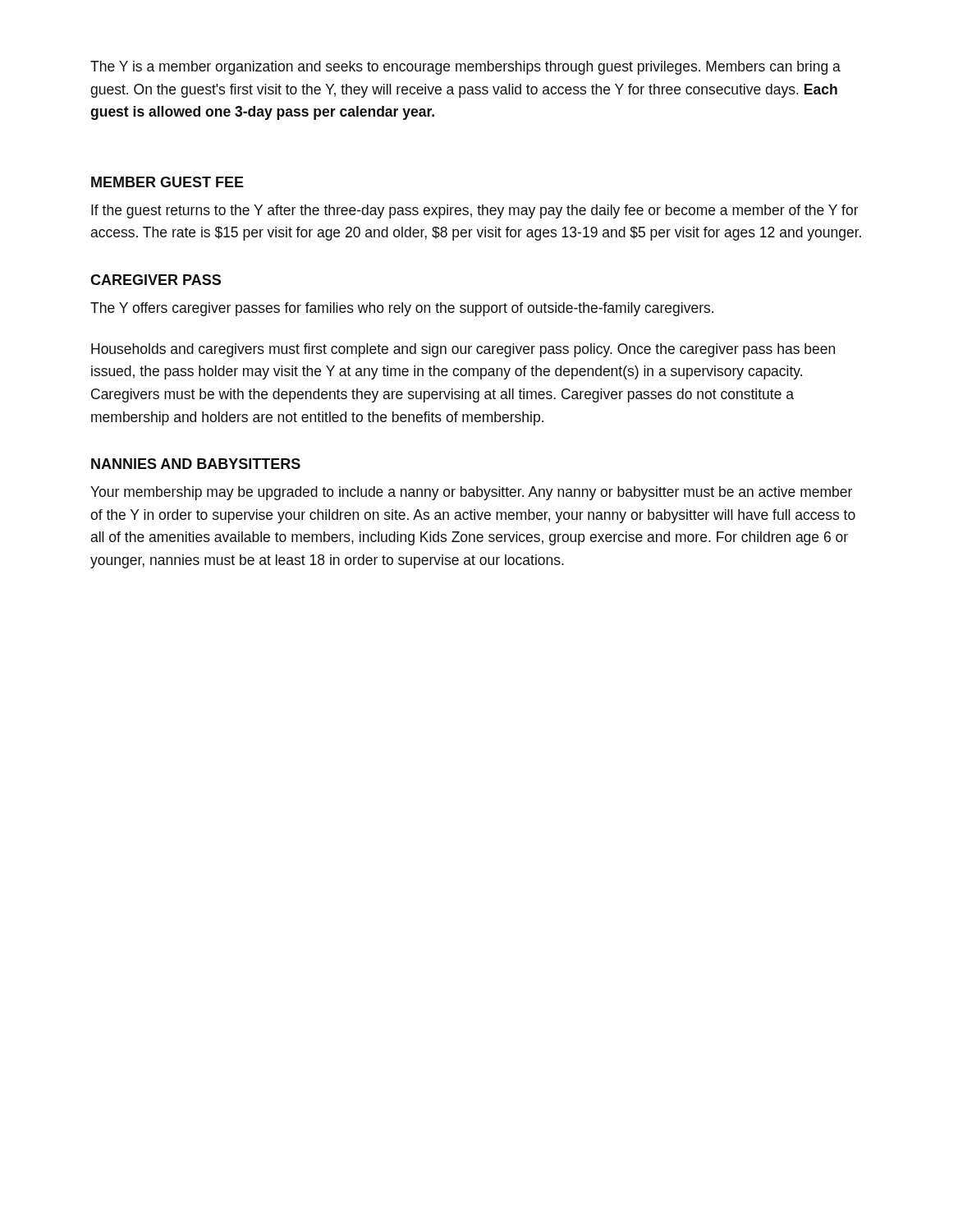This screenshot has height=1232, width=958.
Task: Select the region starting "Your membership may be"
Action: click(x=473, y=526)
